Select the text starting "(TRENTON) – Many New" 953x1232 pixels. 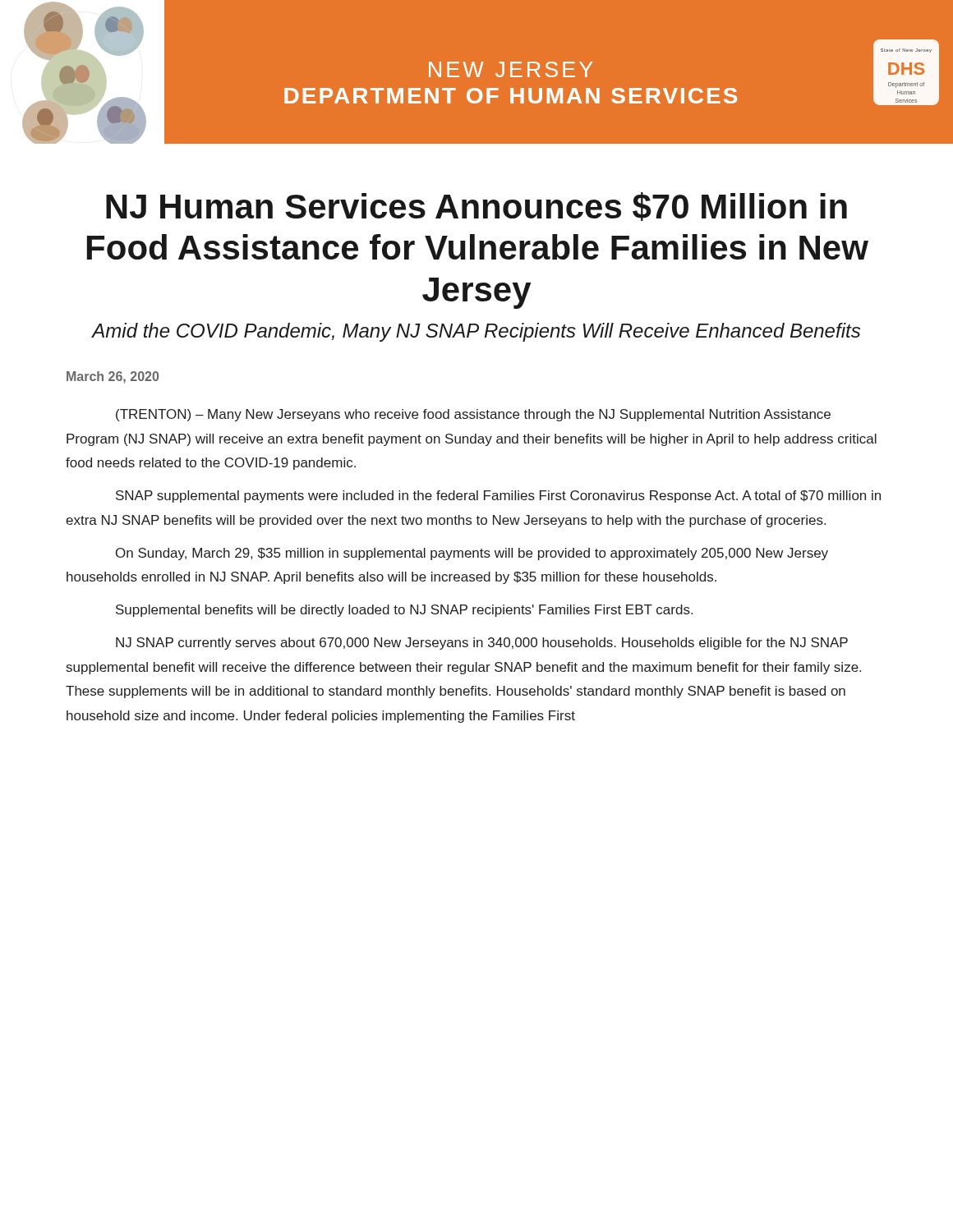click(471, 439)
